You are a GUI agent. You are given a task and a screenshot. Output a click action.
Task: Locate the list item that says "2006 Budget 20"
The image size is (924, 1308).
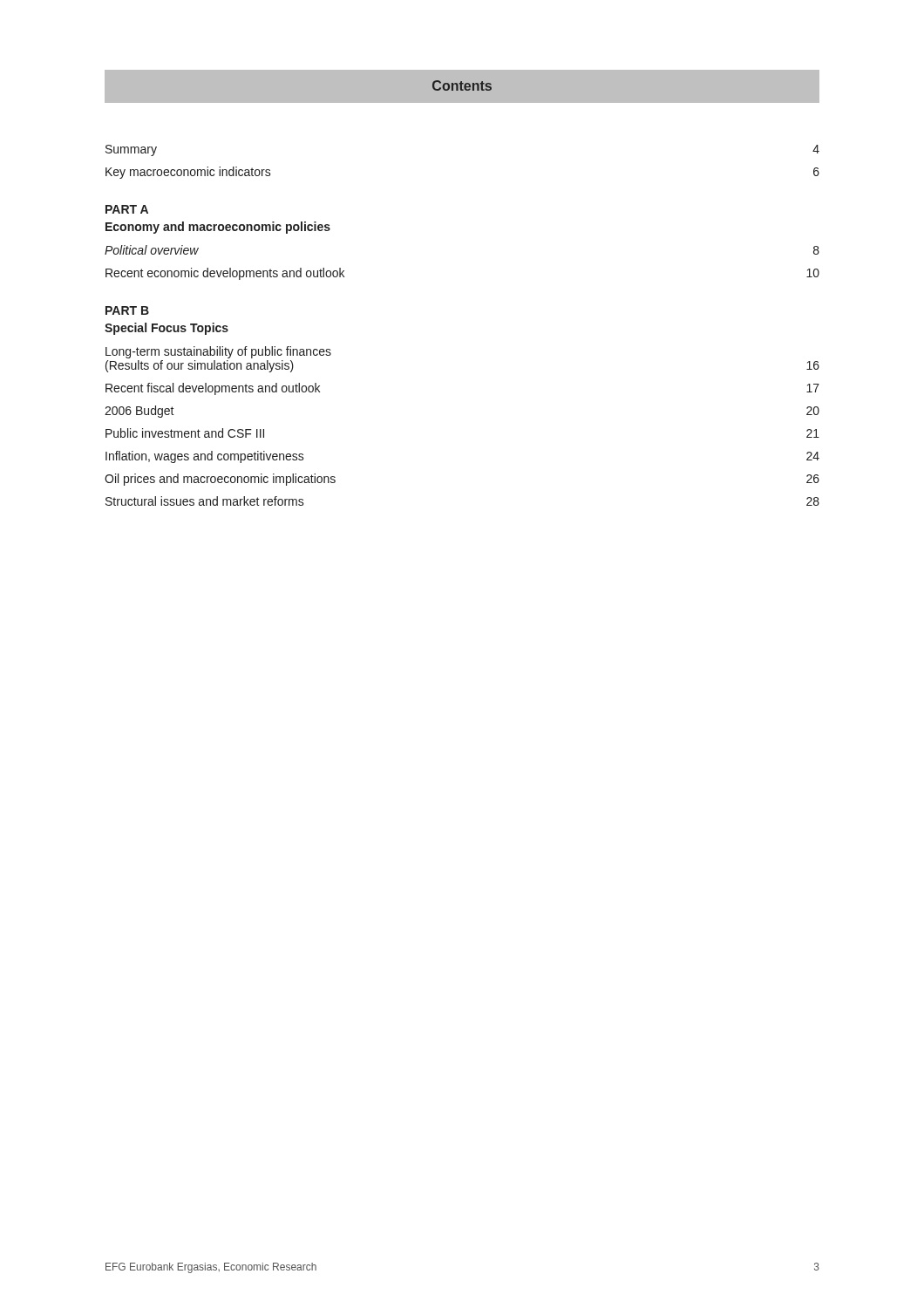(139, 411)
